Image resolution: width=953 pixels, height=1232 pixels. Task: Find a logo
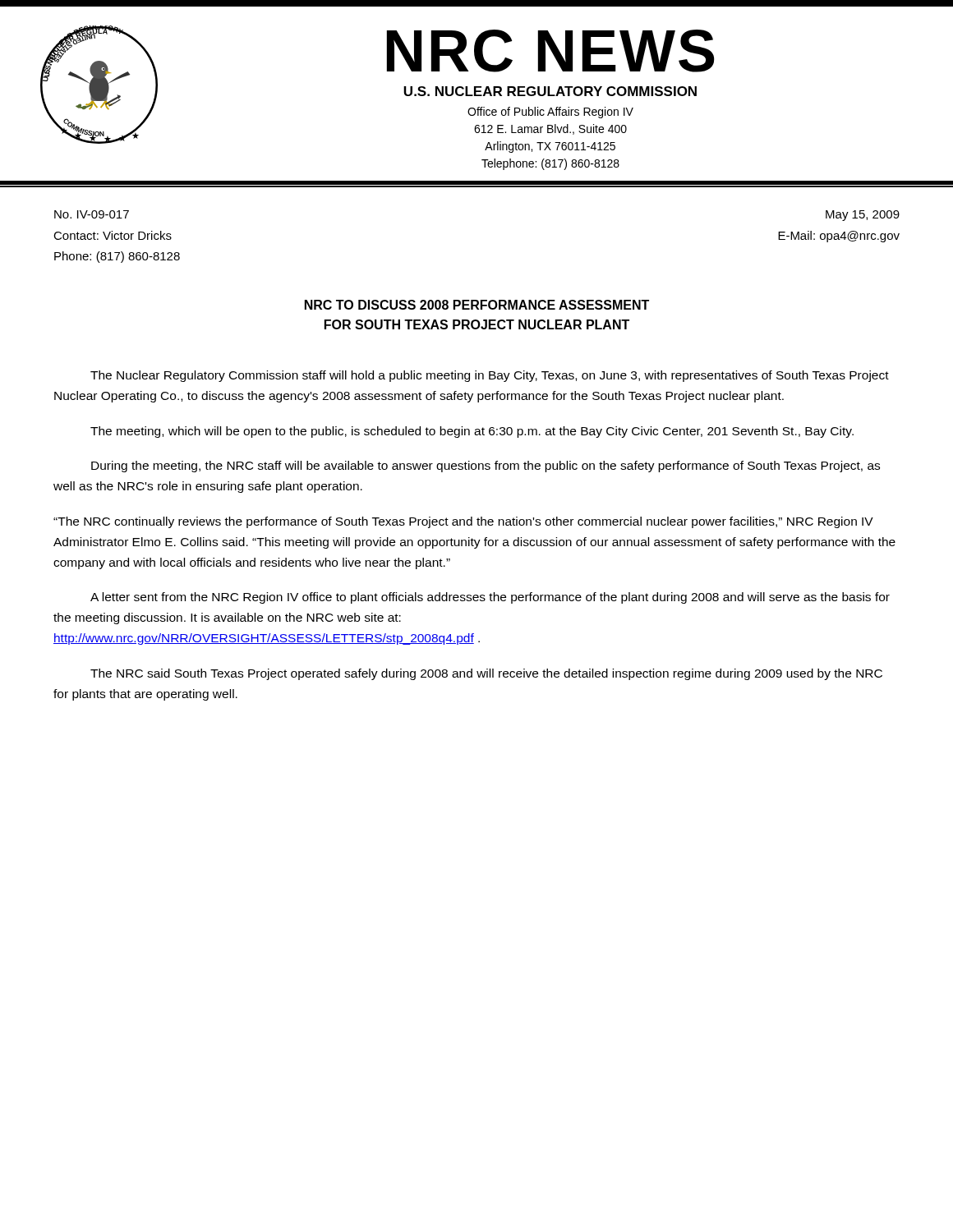[x=99, y=83]
